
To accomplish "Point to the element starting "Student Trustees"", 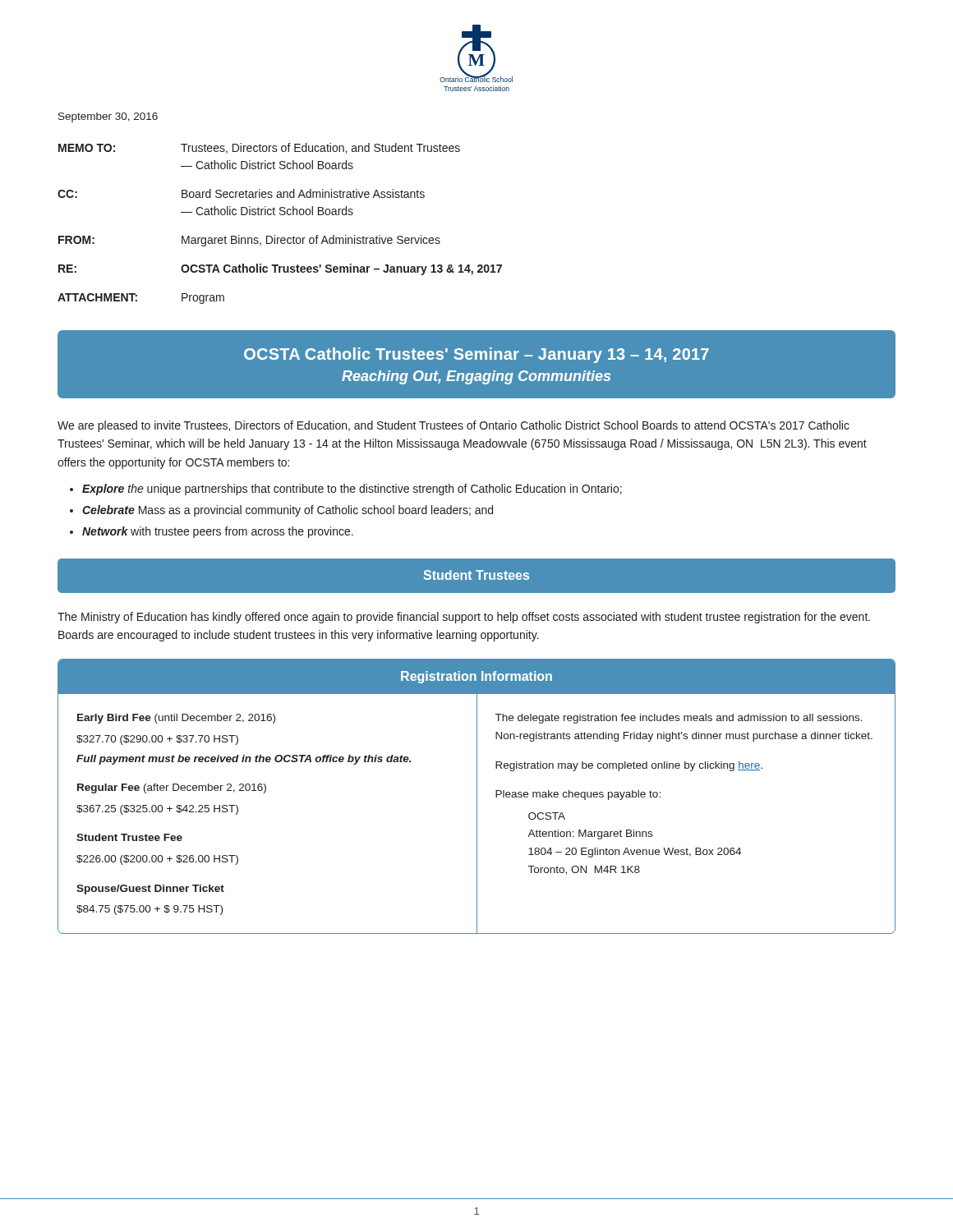I will (476, 575).
